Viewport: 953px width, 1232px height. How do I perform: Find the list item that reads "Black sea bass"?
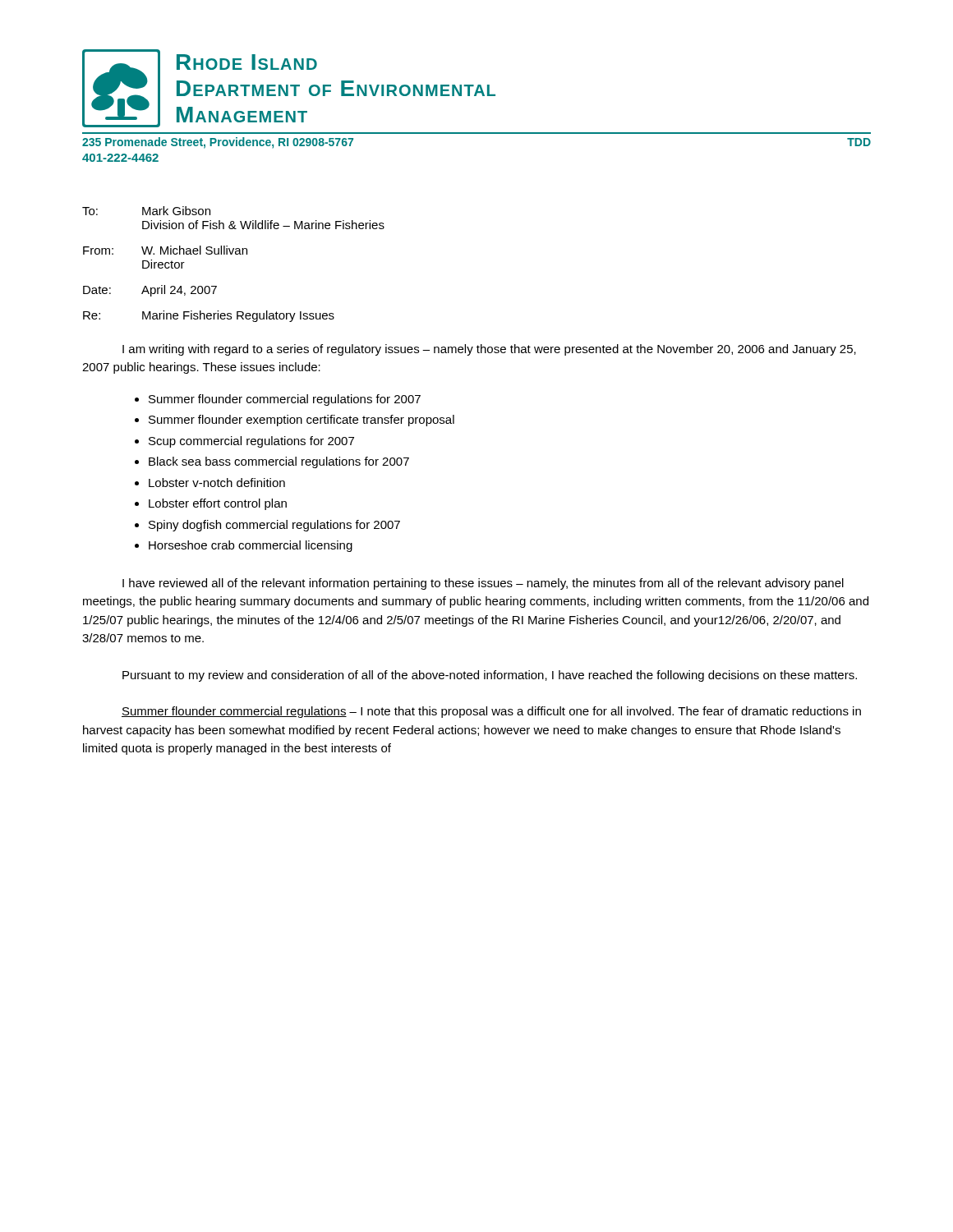coord(279,461)
